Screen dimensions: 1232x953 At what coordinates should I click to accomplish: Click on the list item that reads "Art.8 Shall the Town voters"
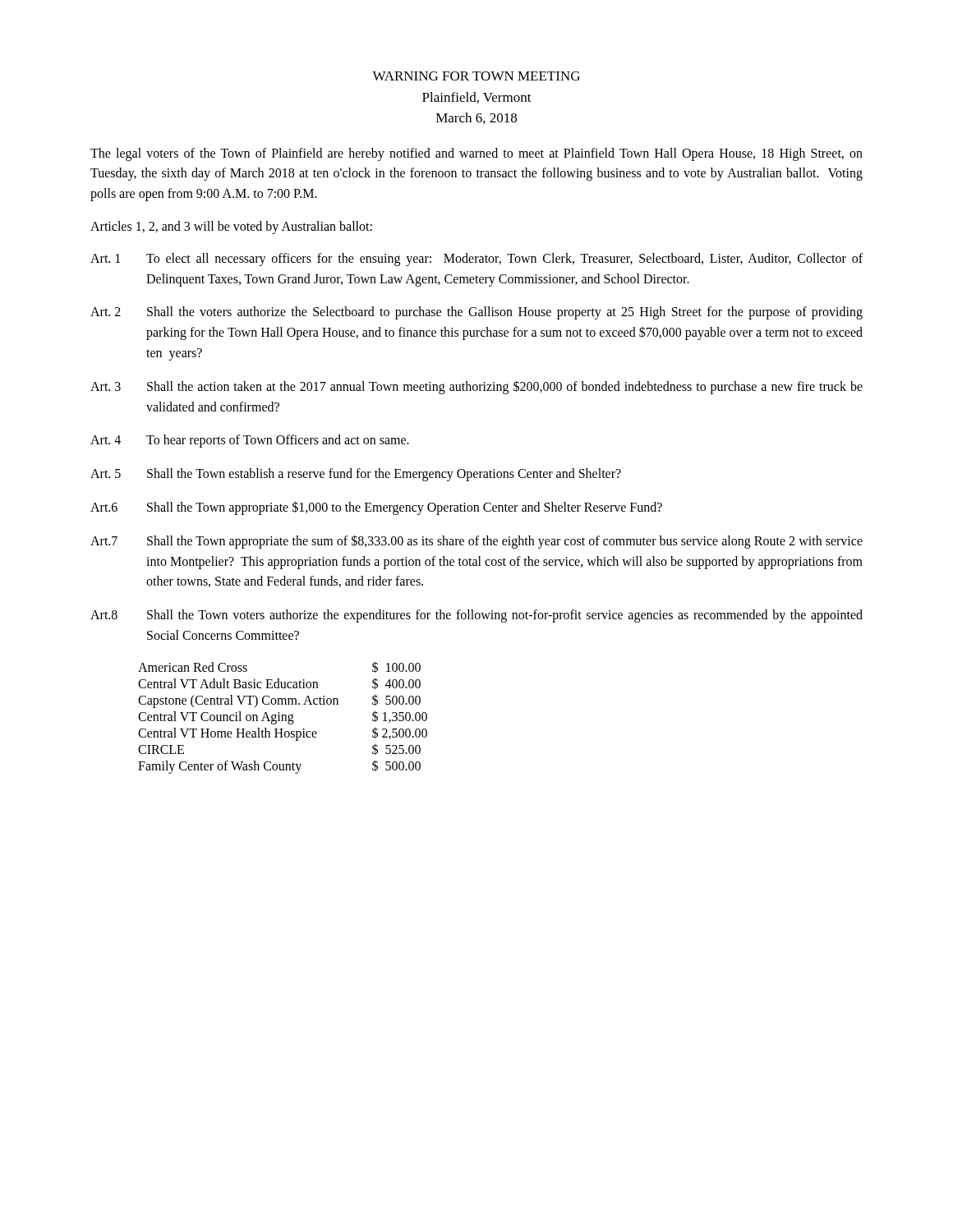[476, 626]
